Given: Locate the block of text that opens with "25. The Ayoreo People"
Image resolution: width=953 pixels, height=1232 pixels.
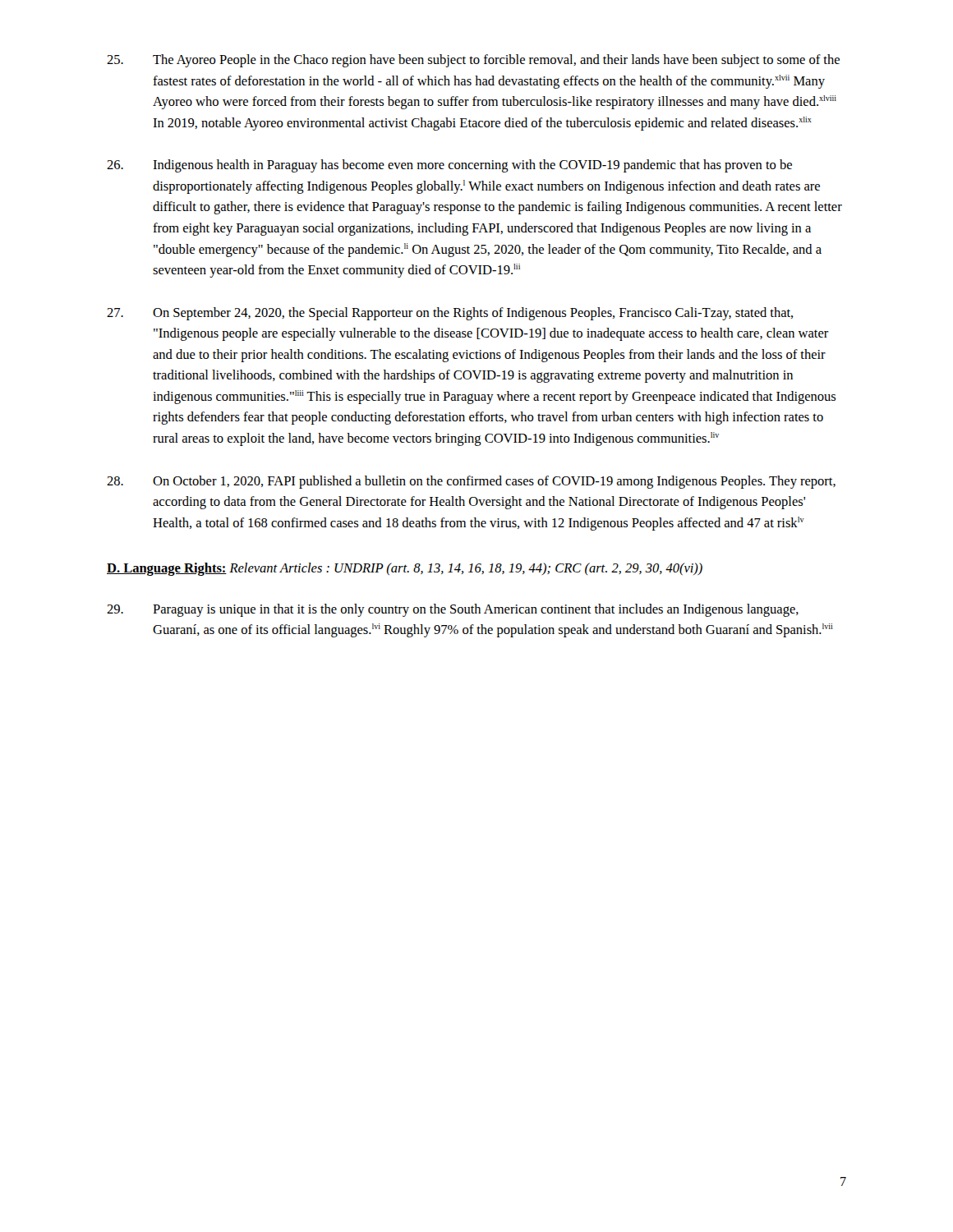Looking at the screenshot, I should pos(476,91).
